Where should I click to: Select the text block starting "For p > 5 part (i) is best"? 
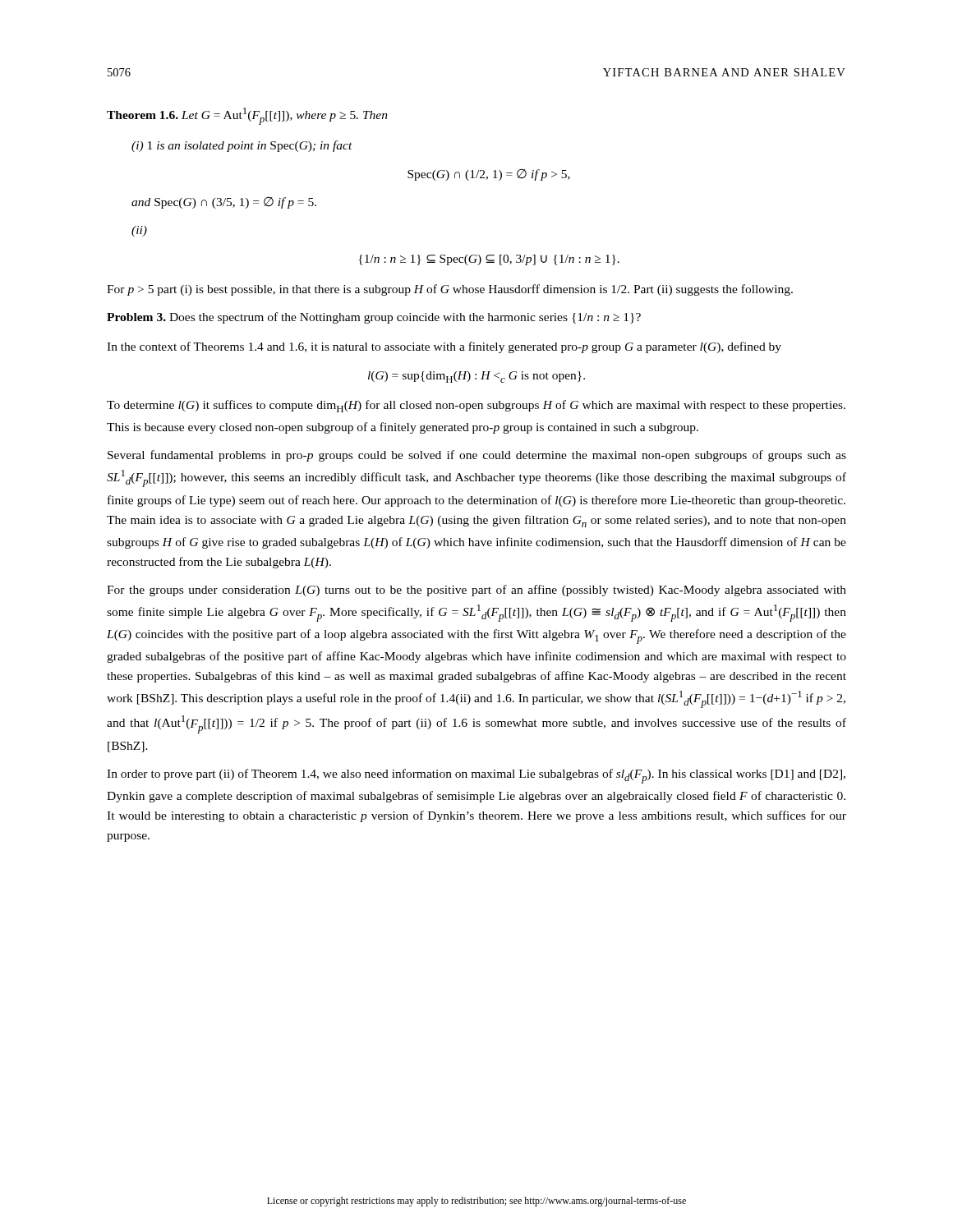[x=476, y=289]
